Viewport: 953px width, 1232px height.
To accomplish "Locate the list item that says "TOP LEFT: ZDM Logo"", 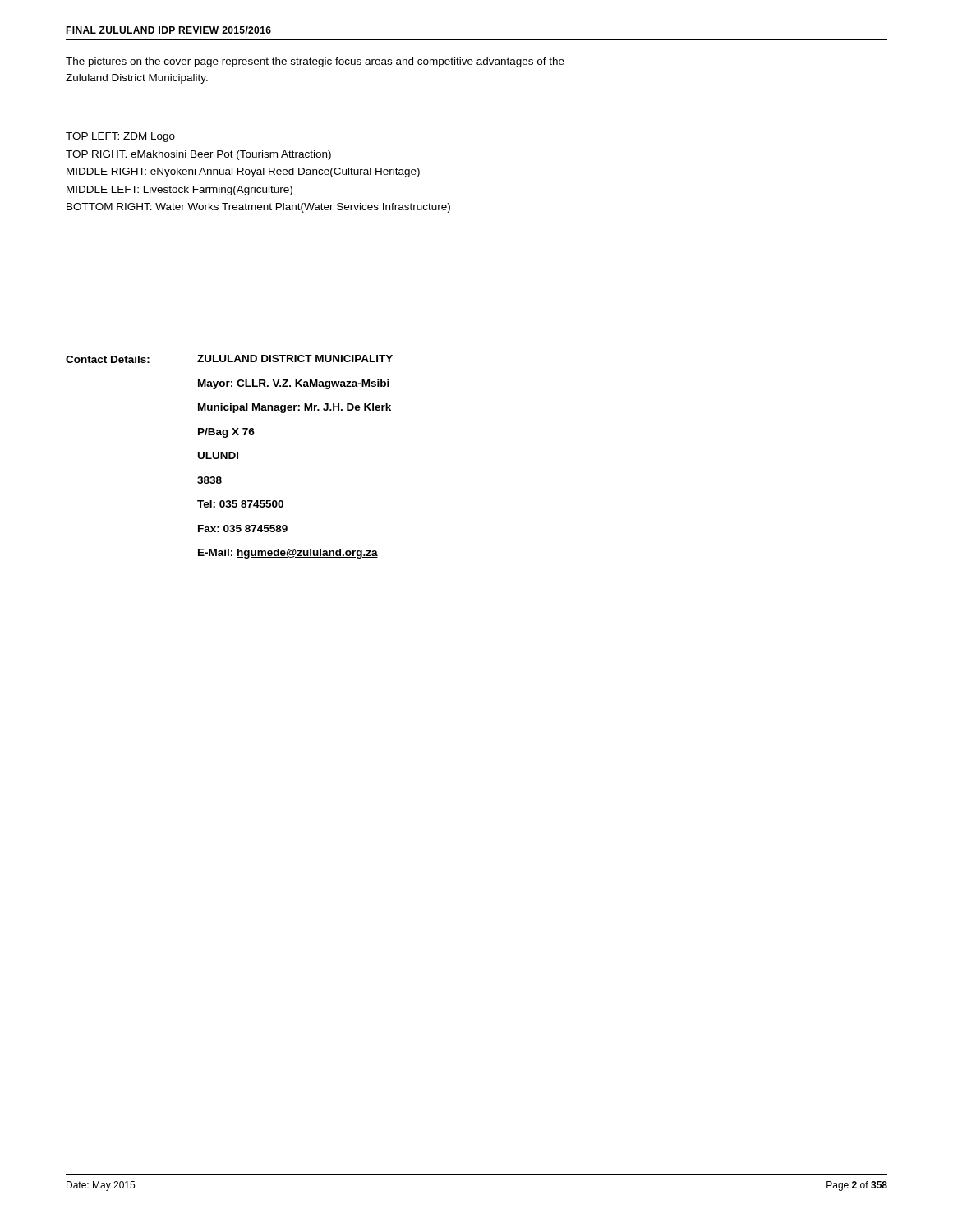I will tap(120, 136).
